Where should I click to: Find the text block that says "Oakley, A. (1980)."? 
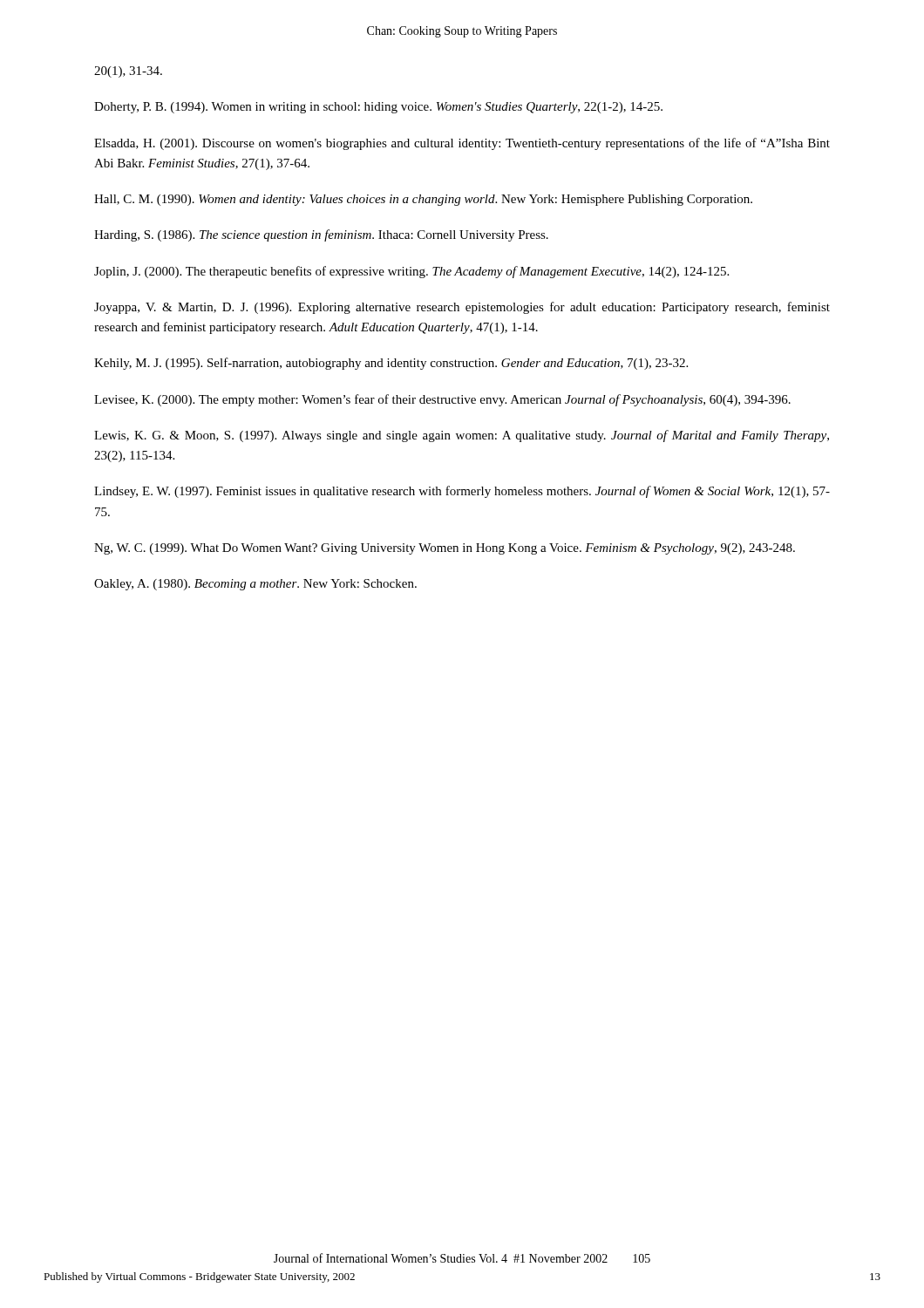(256, 583)
